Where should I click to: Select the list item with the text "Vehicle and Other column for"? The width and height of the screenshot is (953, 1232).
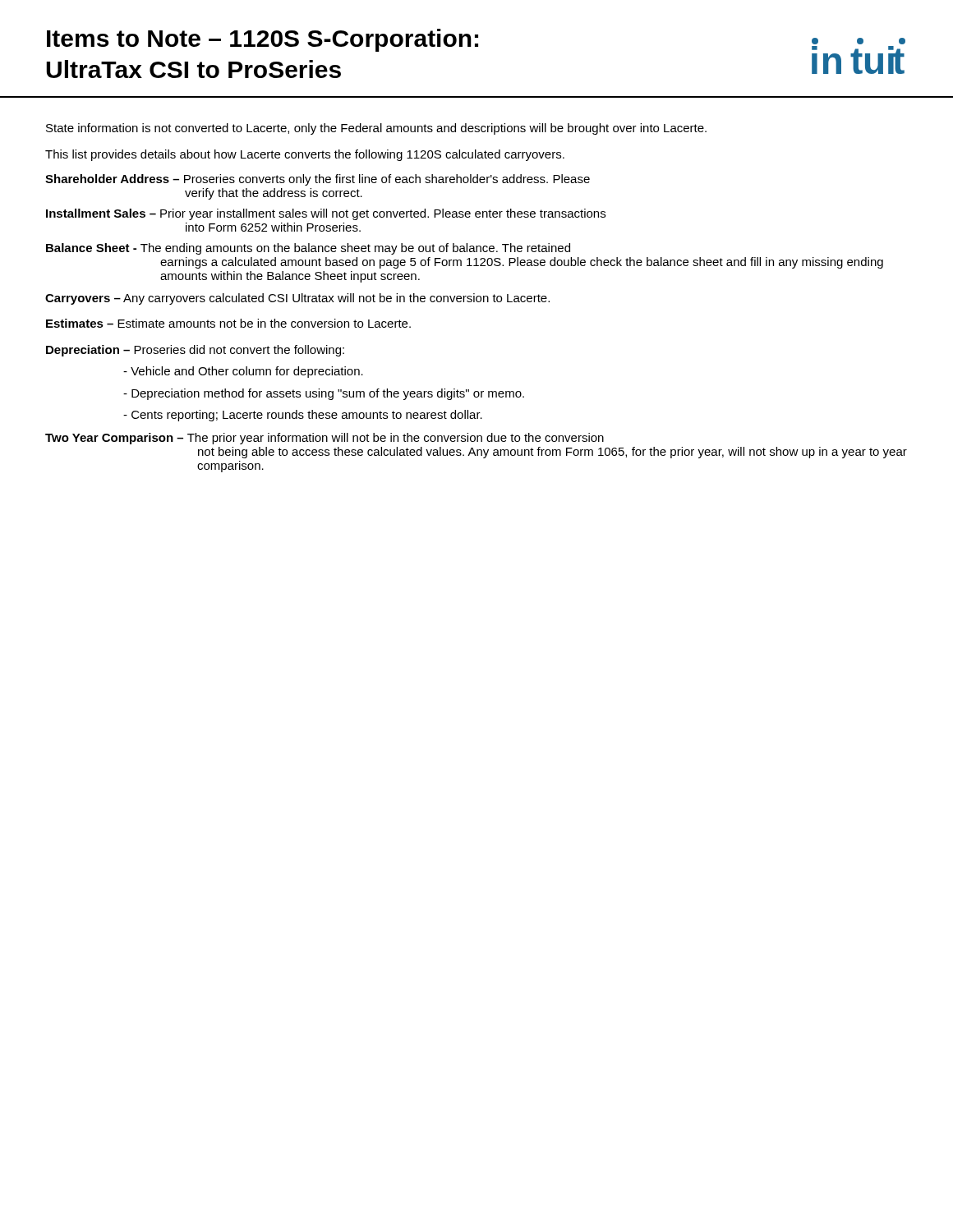(243, 371)
